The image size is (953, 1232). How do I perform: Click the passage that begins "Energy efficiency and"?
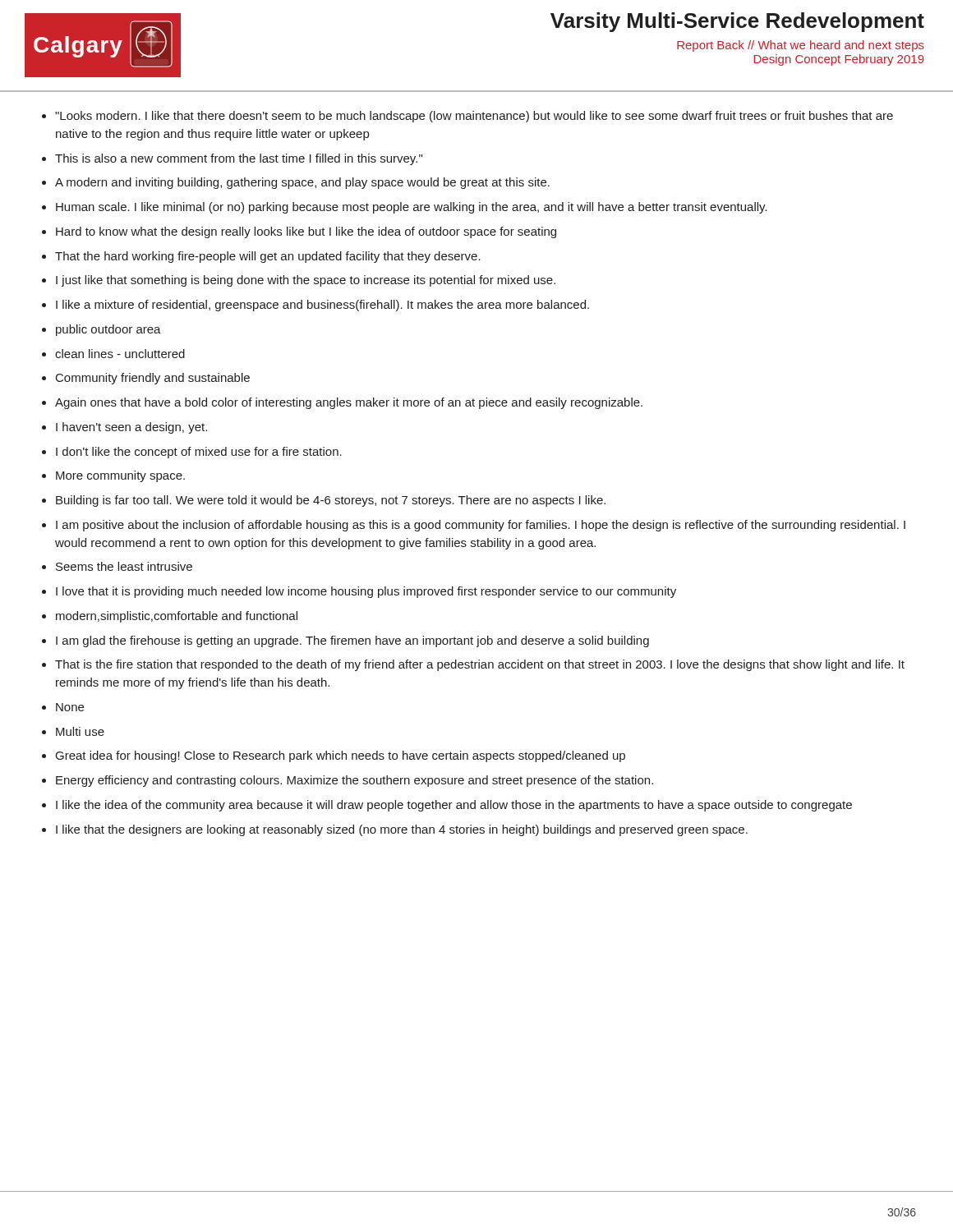[355, 780]
